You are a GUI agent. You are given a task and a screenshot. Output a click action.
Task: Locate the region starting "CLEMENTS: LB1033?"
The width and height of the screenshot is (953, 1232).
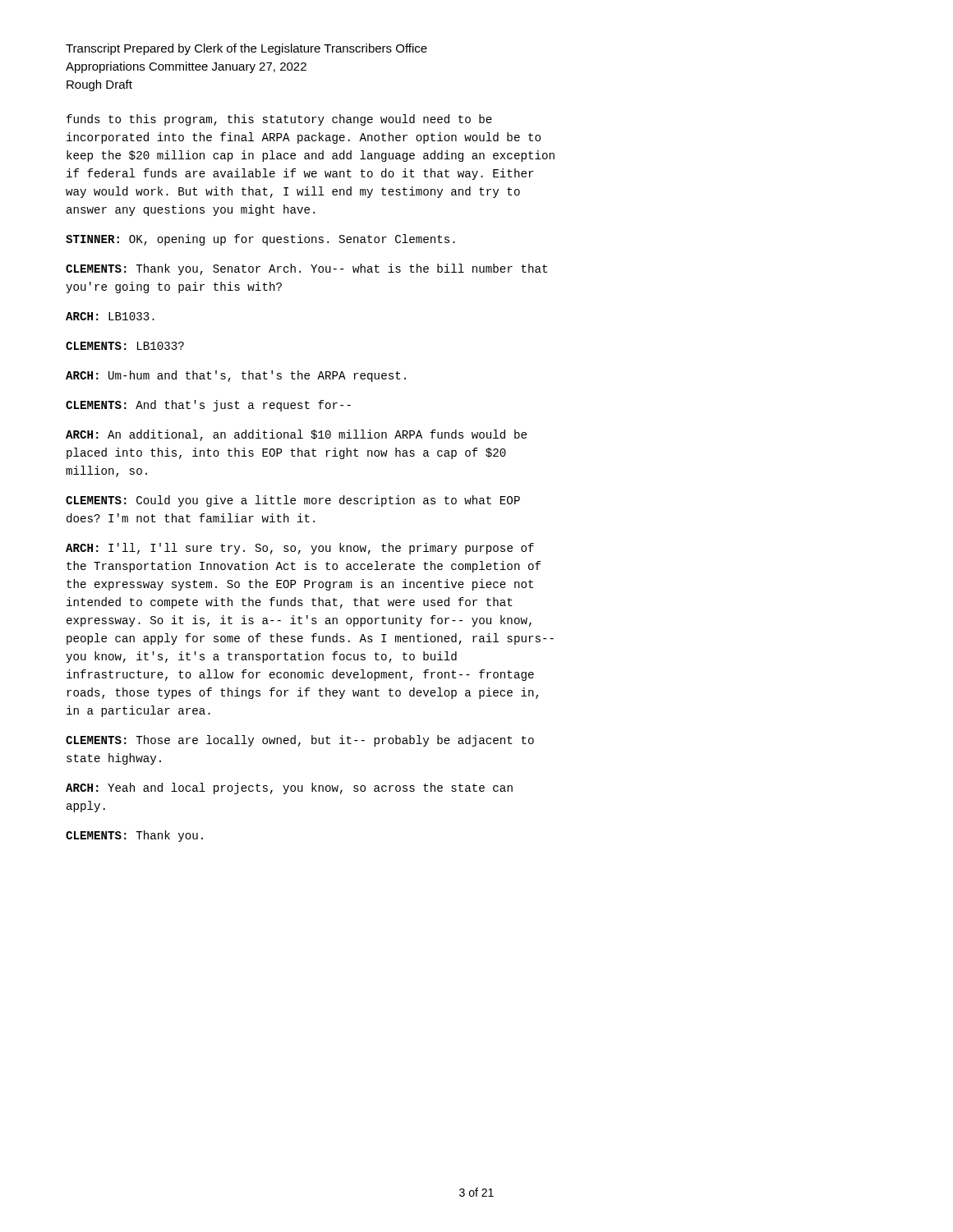[x=125, y=347]
